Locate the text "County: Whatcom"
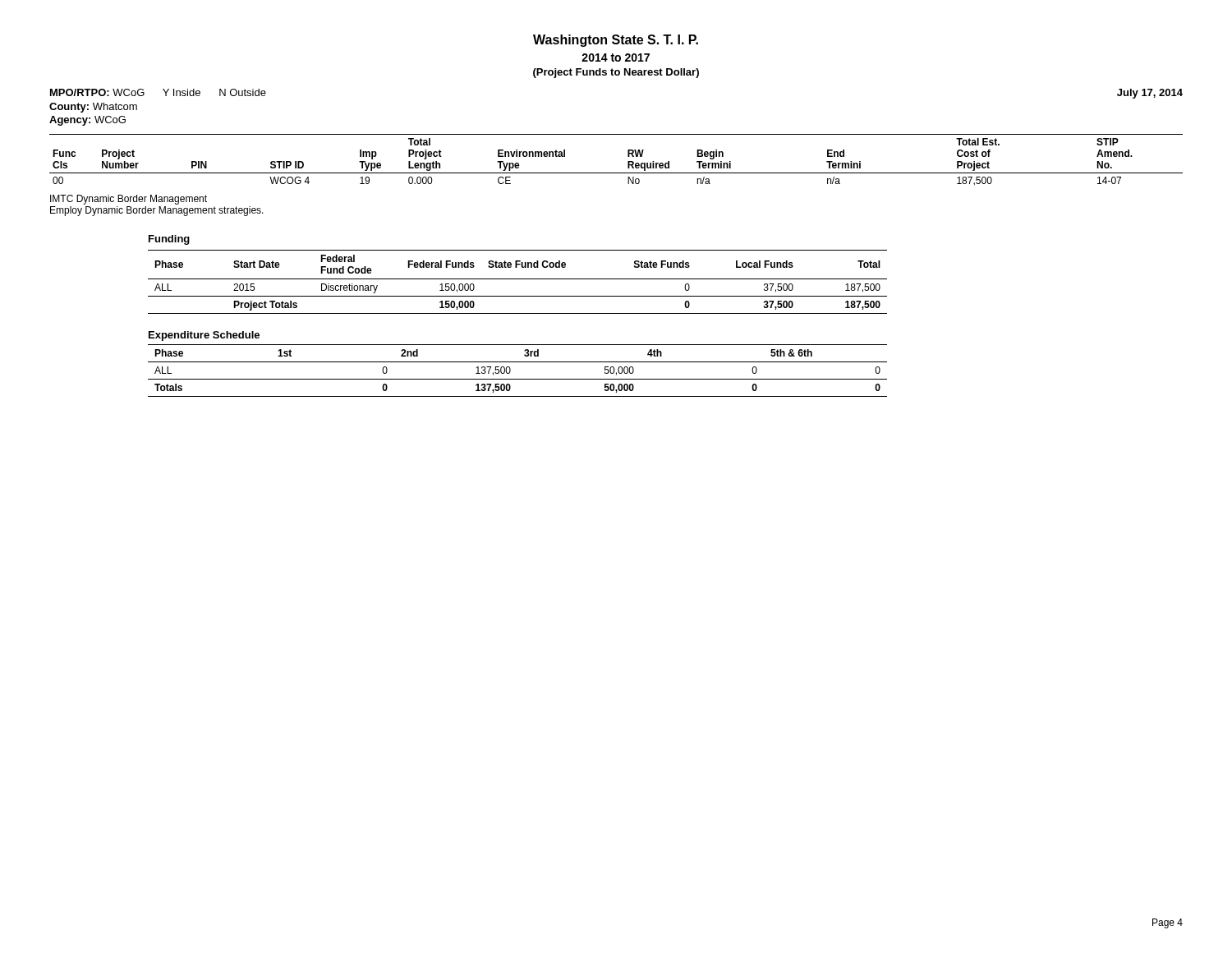This screenshot has width=1232, height=953. point(94,106)
